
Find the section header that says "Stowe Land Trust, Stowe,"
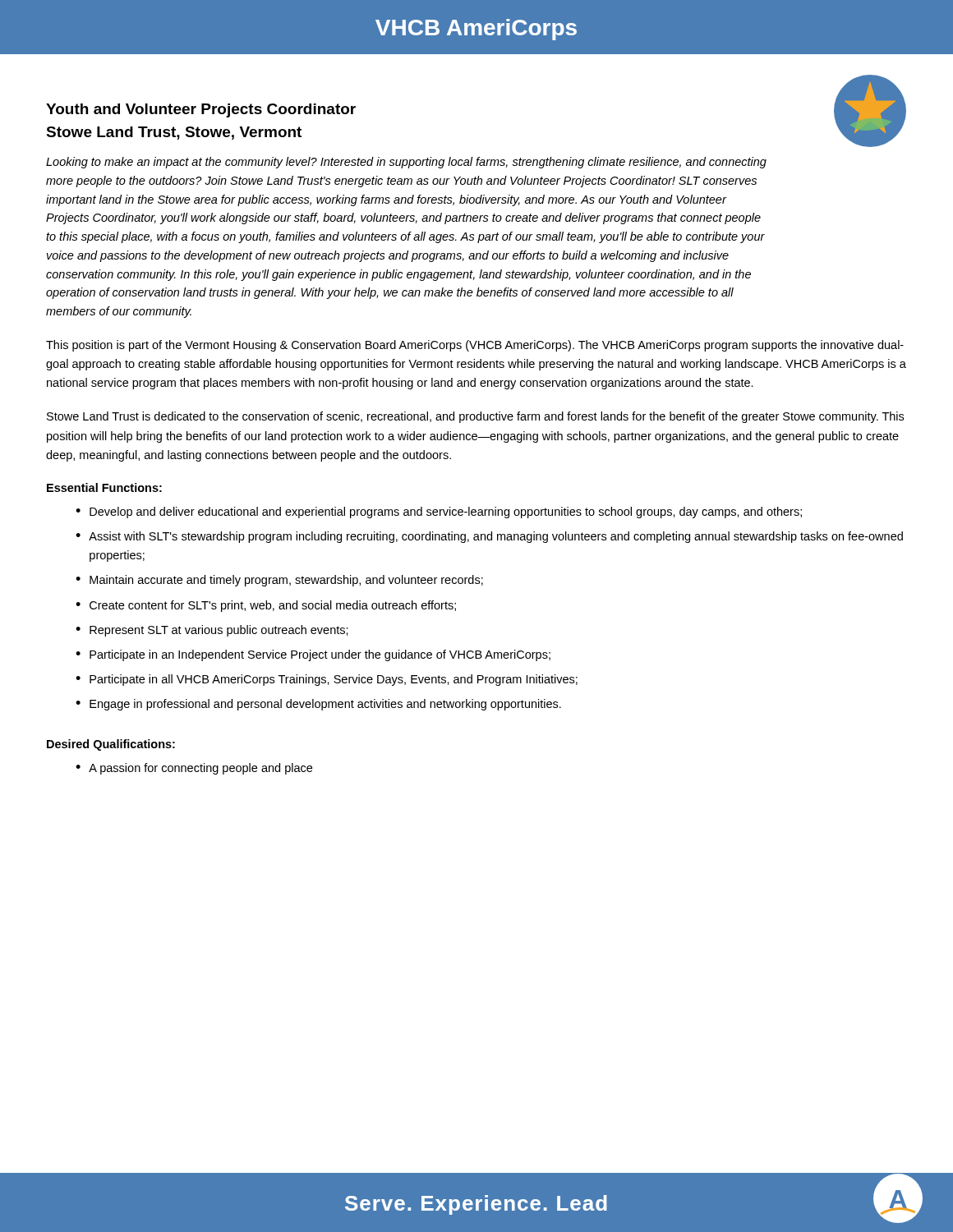click(174, 132)
